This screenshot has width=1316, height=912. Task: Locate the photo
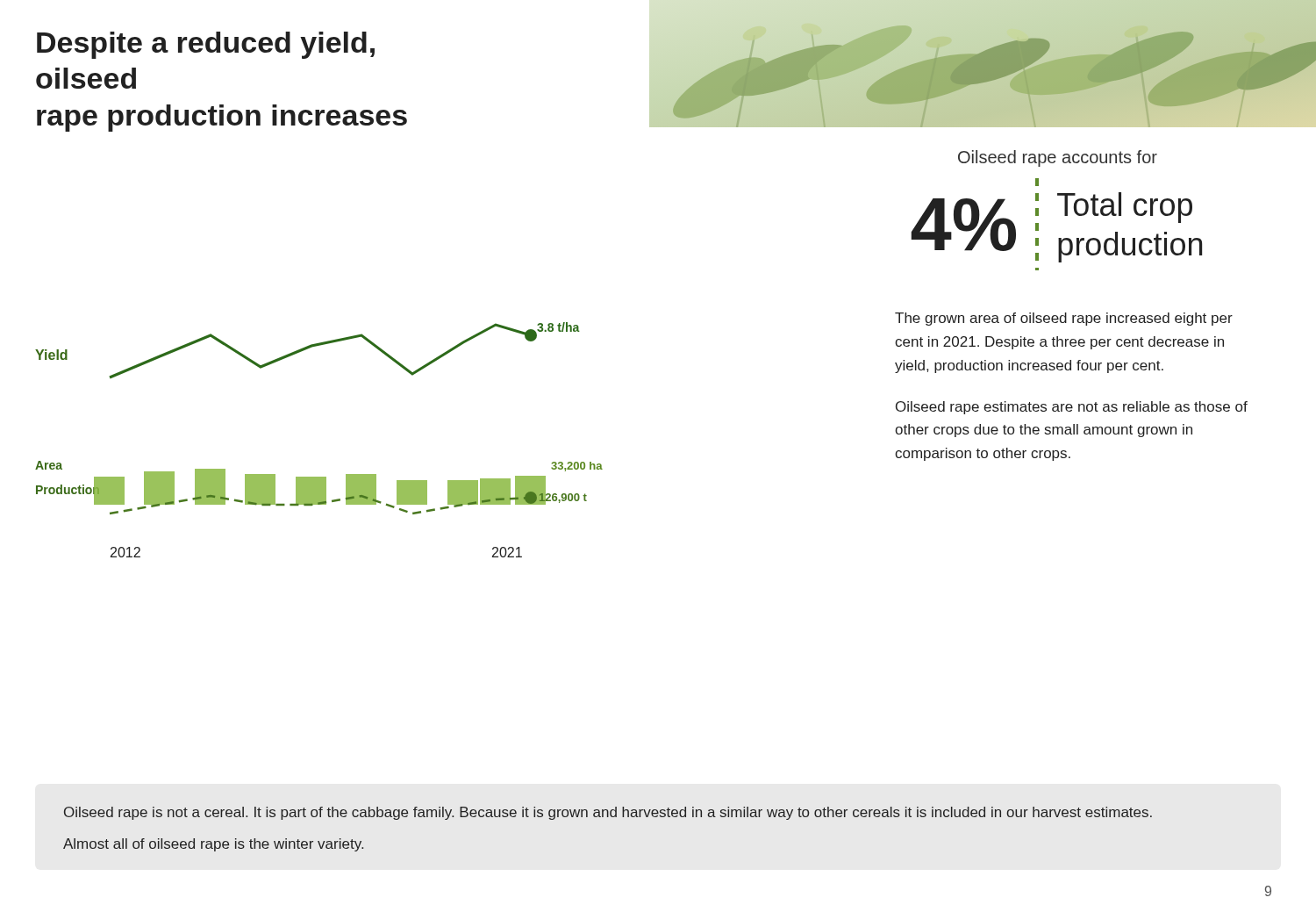point(983,64)
